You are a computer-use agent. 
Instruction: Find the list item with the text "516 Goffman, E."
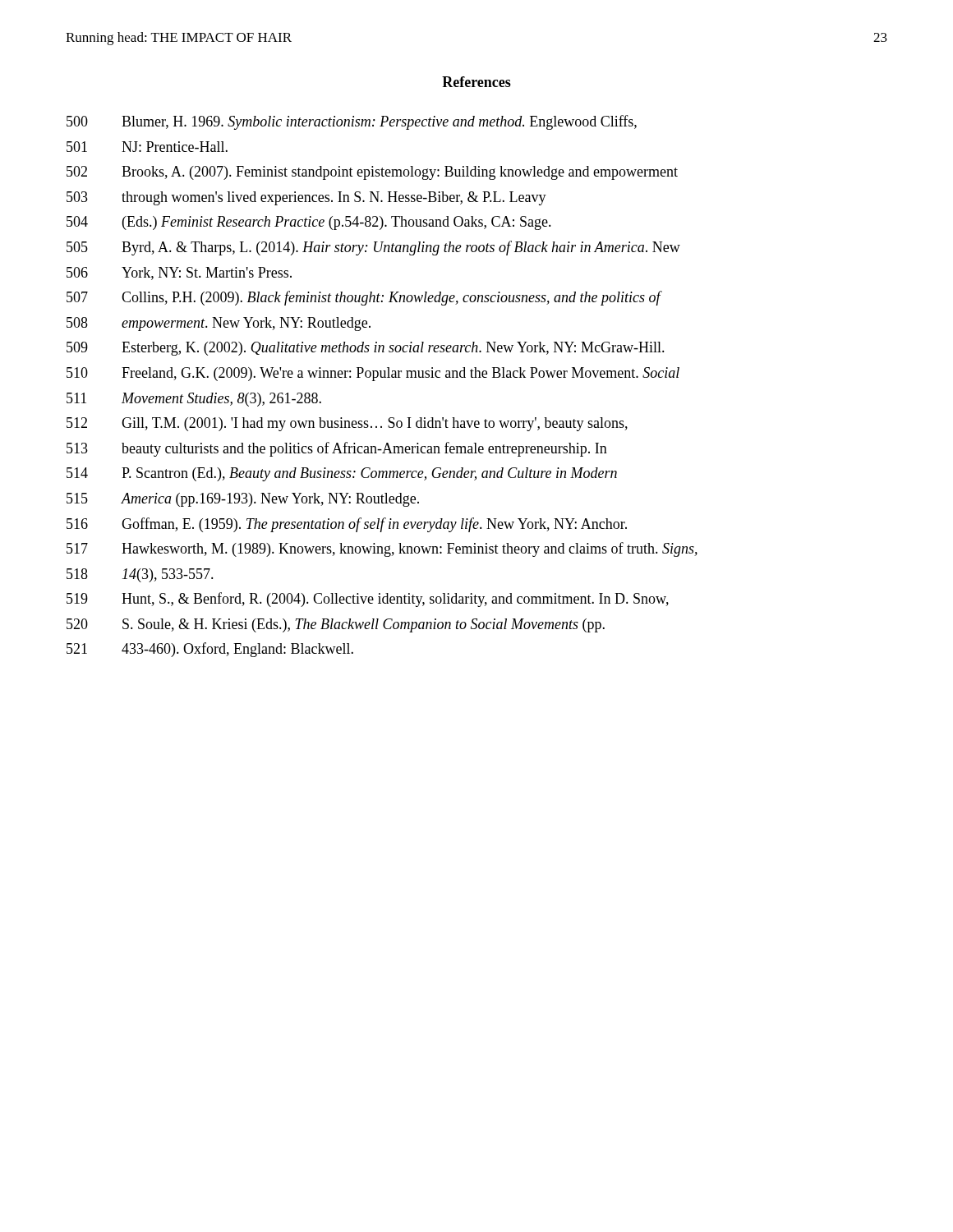476,524
